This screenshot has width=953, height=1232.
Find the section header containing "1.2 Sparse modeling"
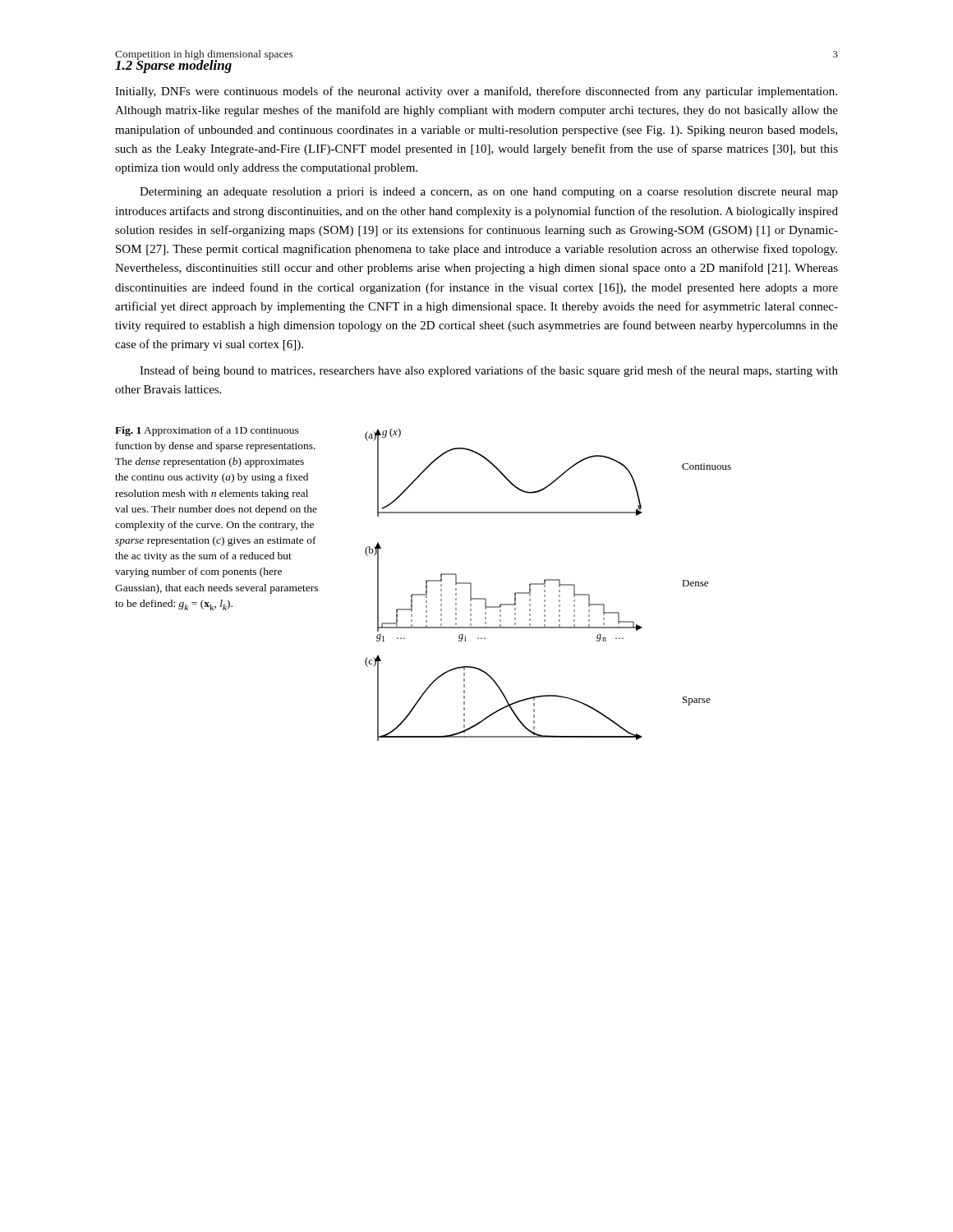[x=173, y=65]
